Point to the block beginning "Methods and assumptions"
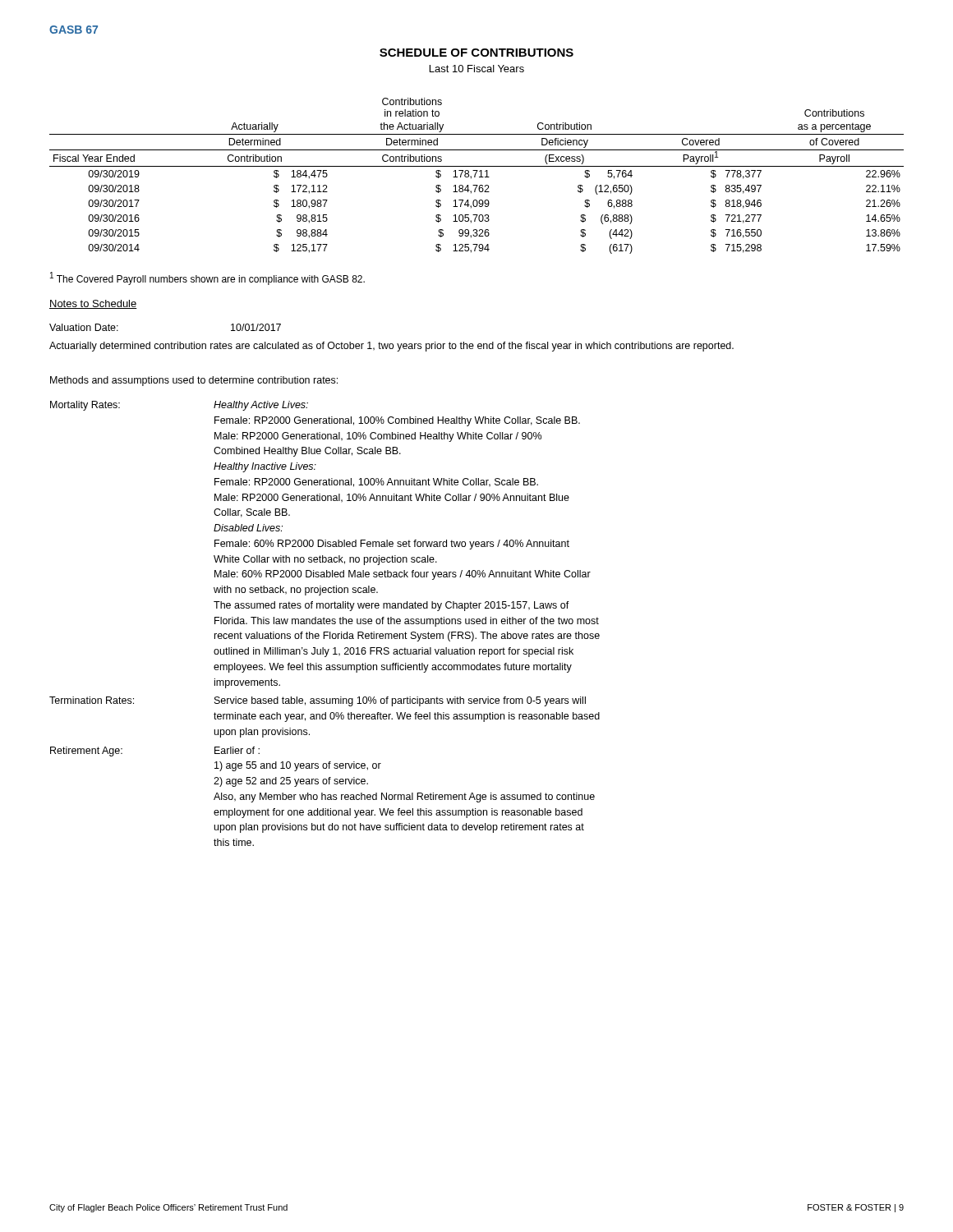Image resolution: width=953 pixels, height=1232 pixels. click(x=194, y=380)
